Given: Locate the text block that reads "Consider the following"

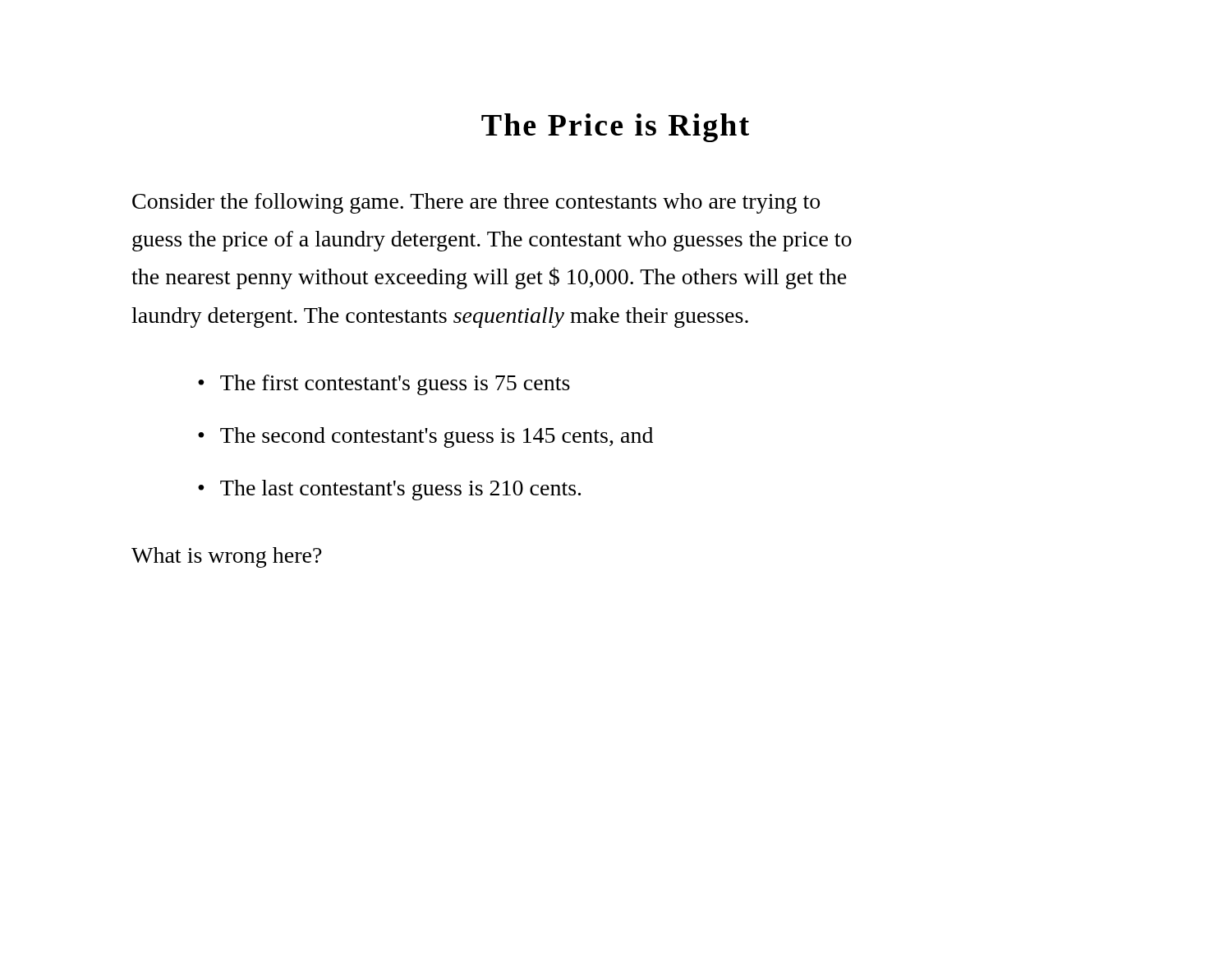Looking at the screenshot, I should (492, 258).
